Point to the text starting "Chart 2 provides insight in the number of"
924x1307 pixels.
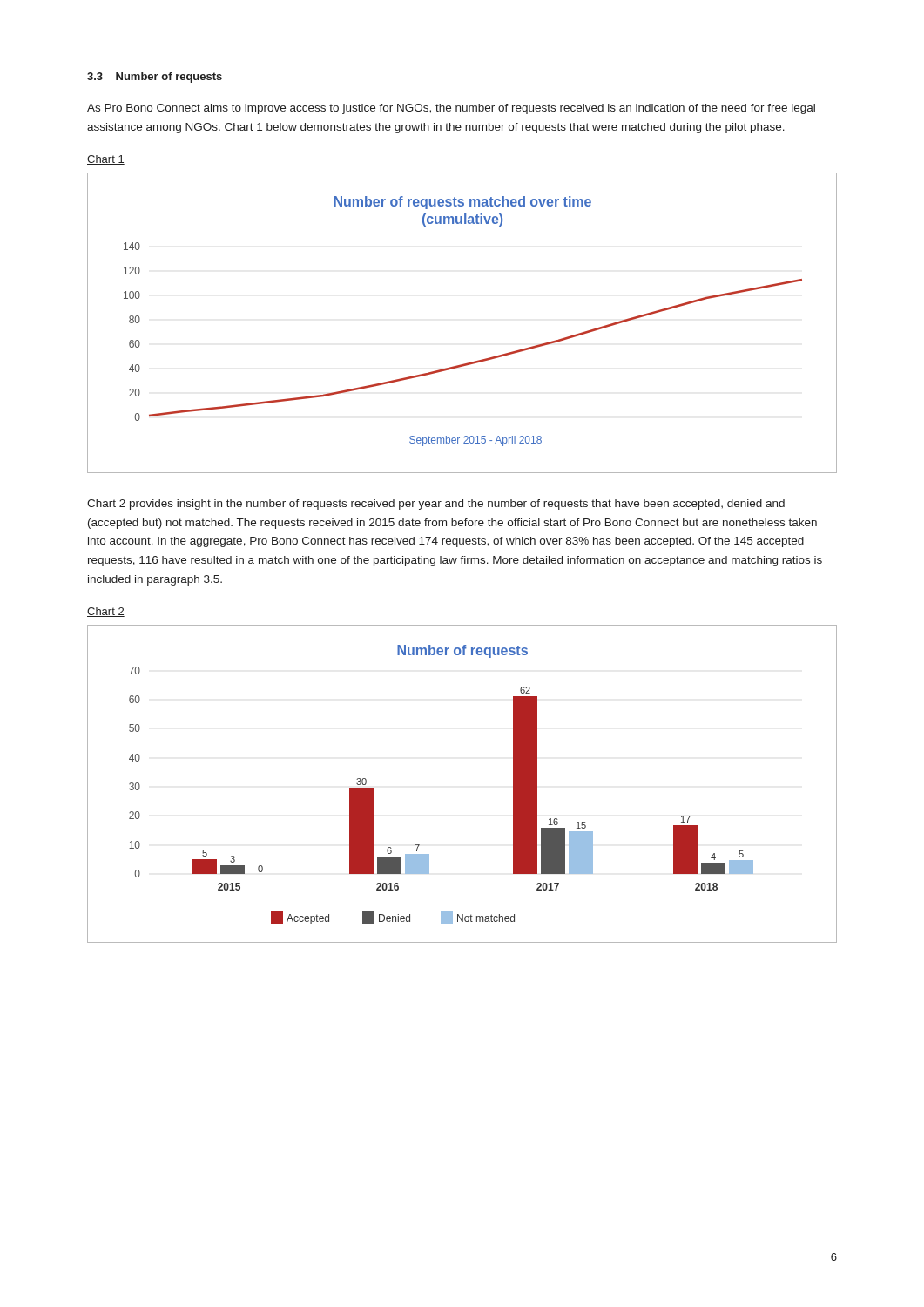pyautogui.click(x=455, y=541)
